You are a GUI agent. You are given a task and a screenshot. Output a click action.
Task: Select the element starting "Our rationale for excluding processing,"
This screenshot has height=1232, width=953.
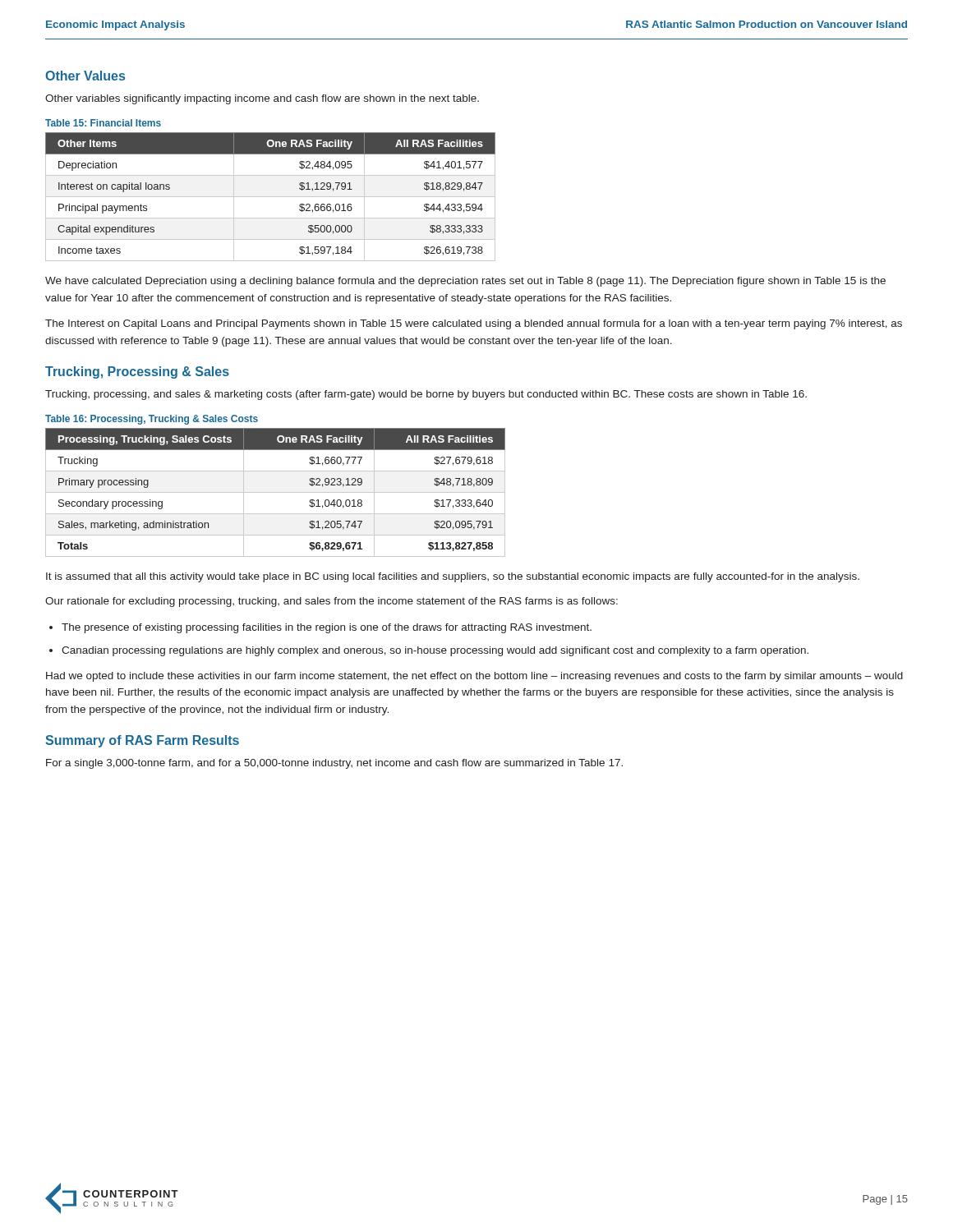click(x=332, y=601)
